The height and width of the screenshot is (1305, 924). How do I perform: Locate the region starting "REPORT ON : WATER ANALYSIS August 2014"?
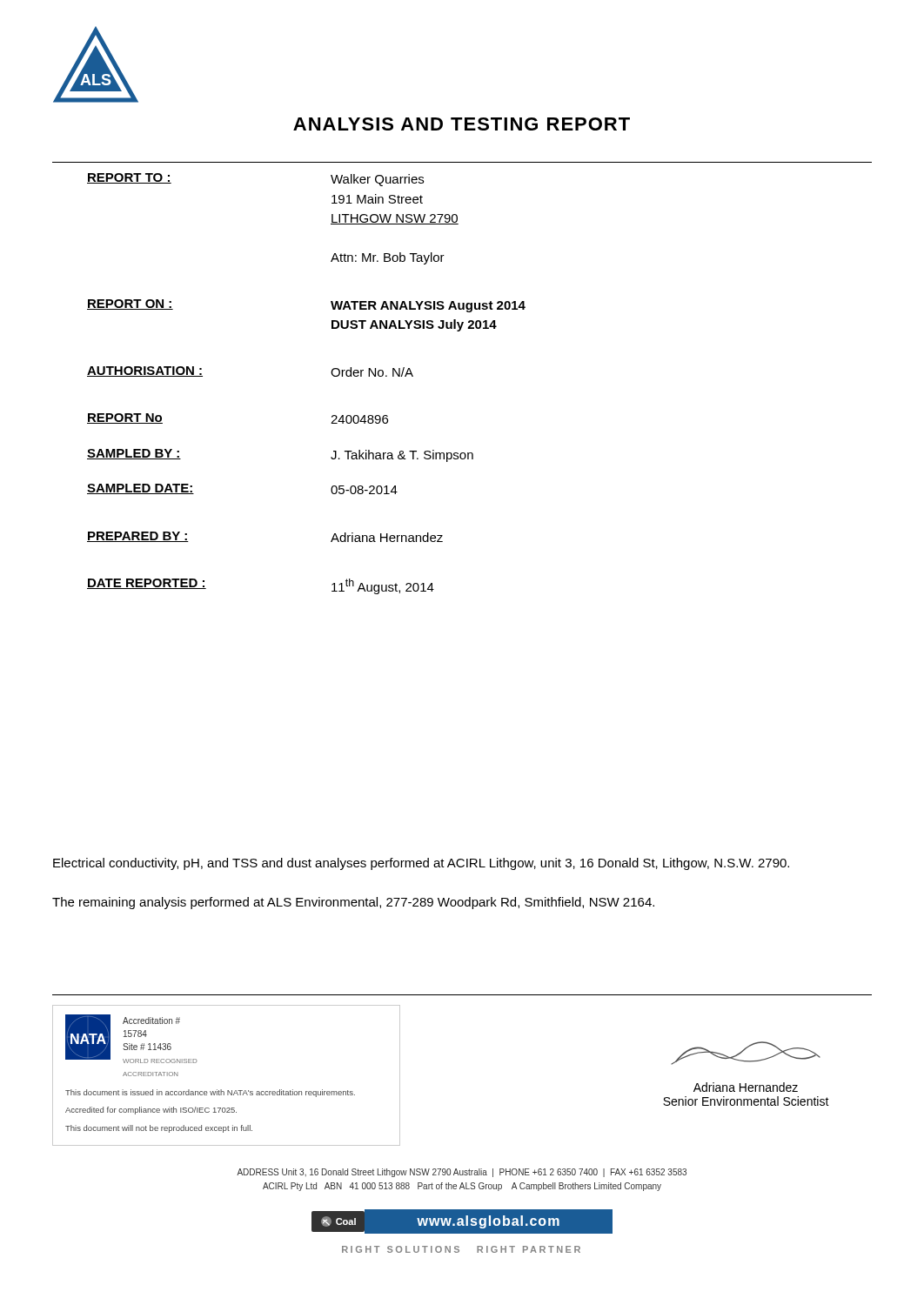pyautogui.click(x=479, y=315)
